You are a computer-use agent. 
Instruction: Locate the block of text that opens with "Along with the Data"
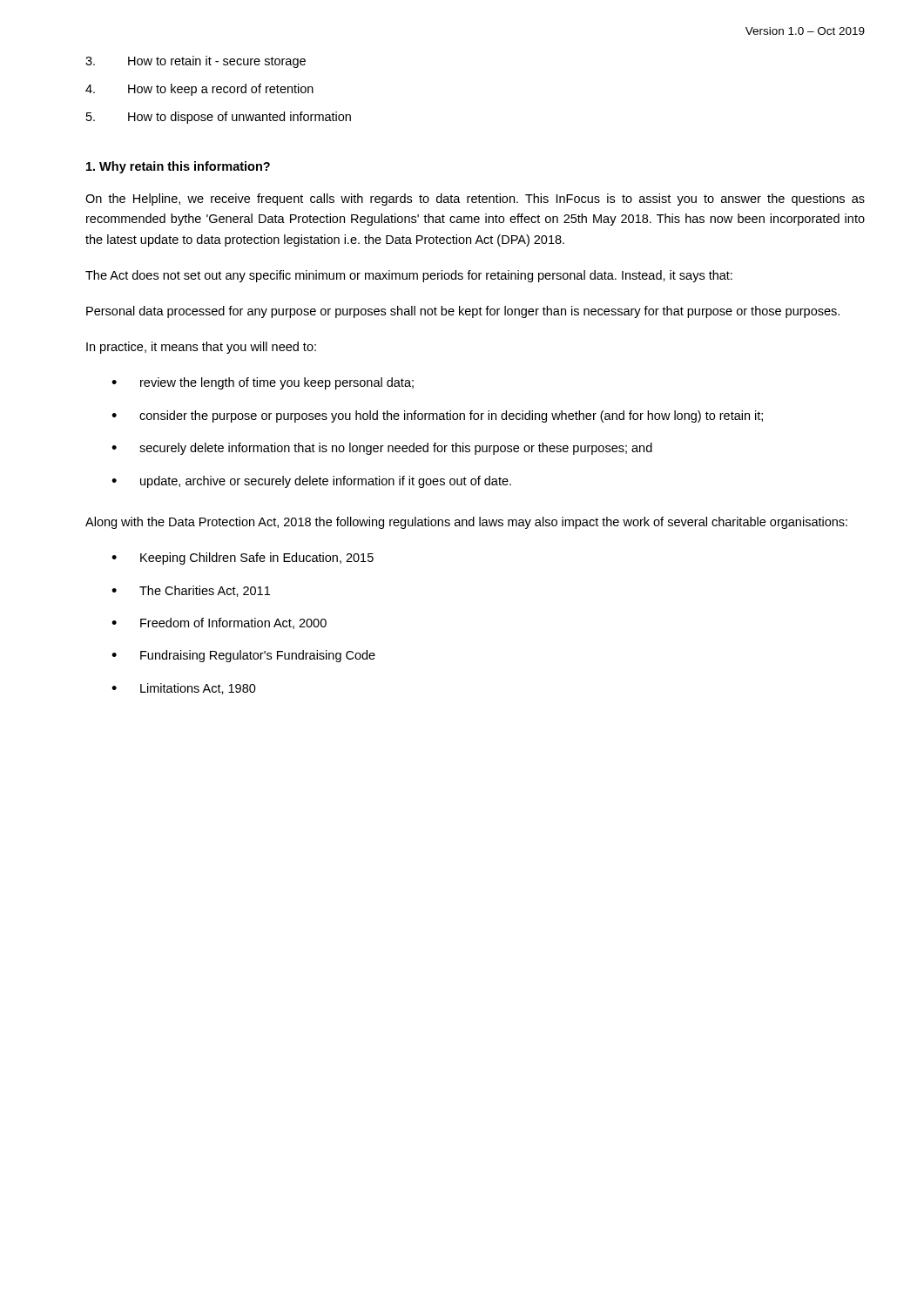[467, 522]
